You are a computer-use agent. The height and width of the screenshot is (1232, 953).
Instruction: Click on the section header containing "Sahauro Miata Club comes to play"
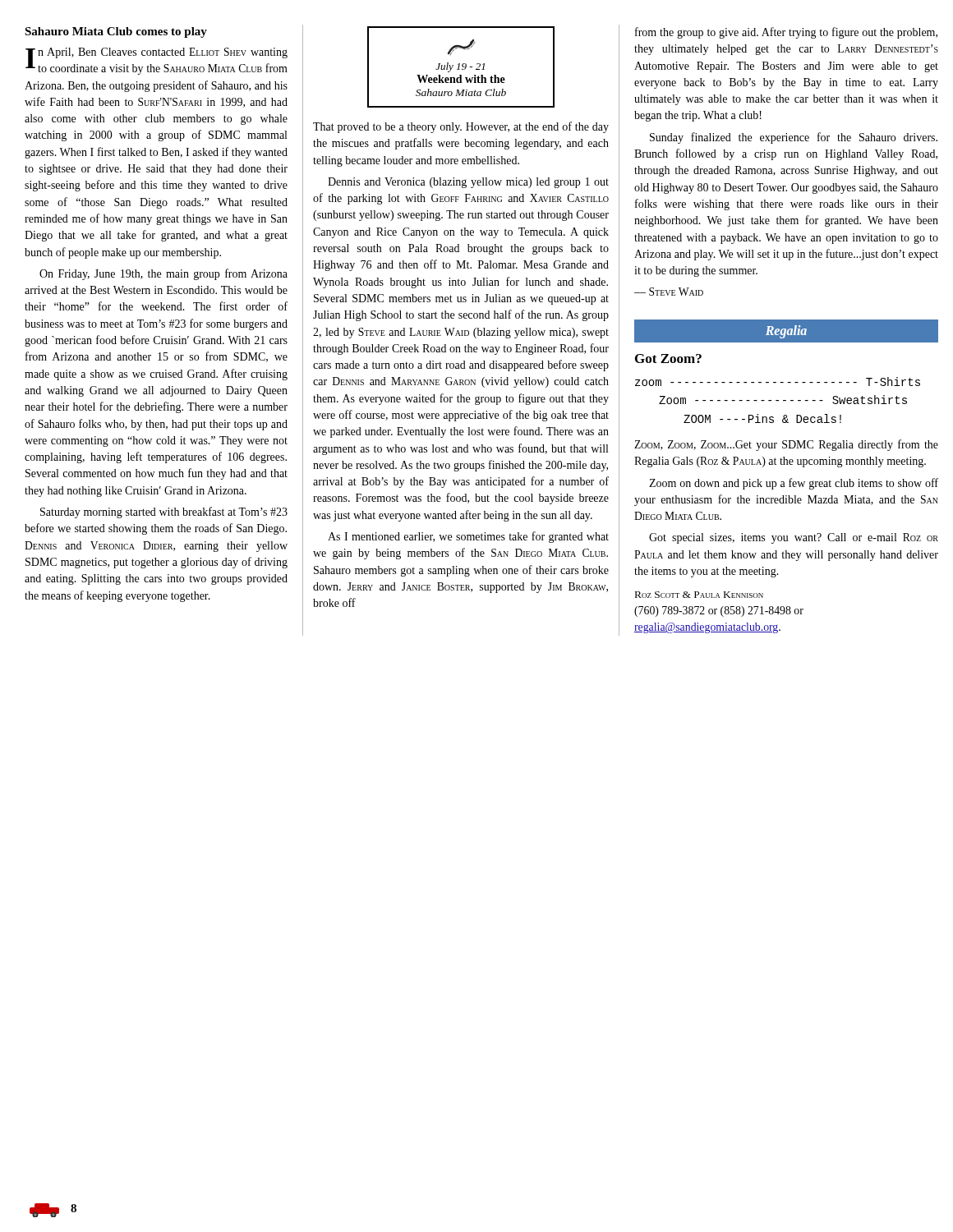pyautogui.click(x=116, y=31)
